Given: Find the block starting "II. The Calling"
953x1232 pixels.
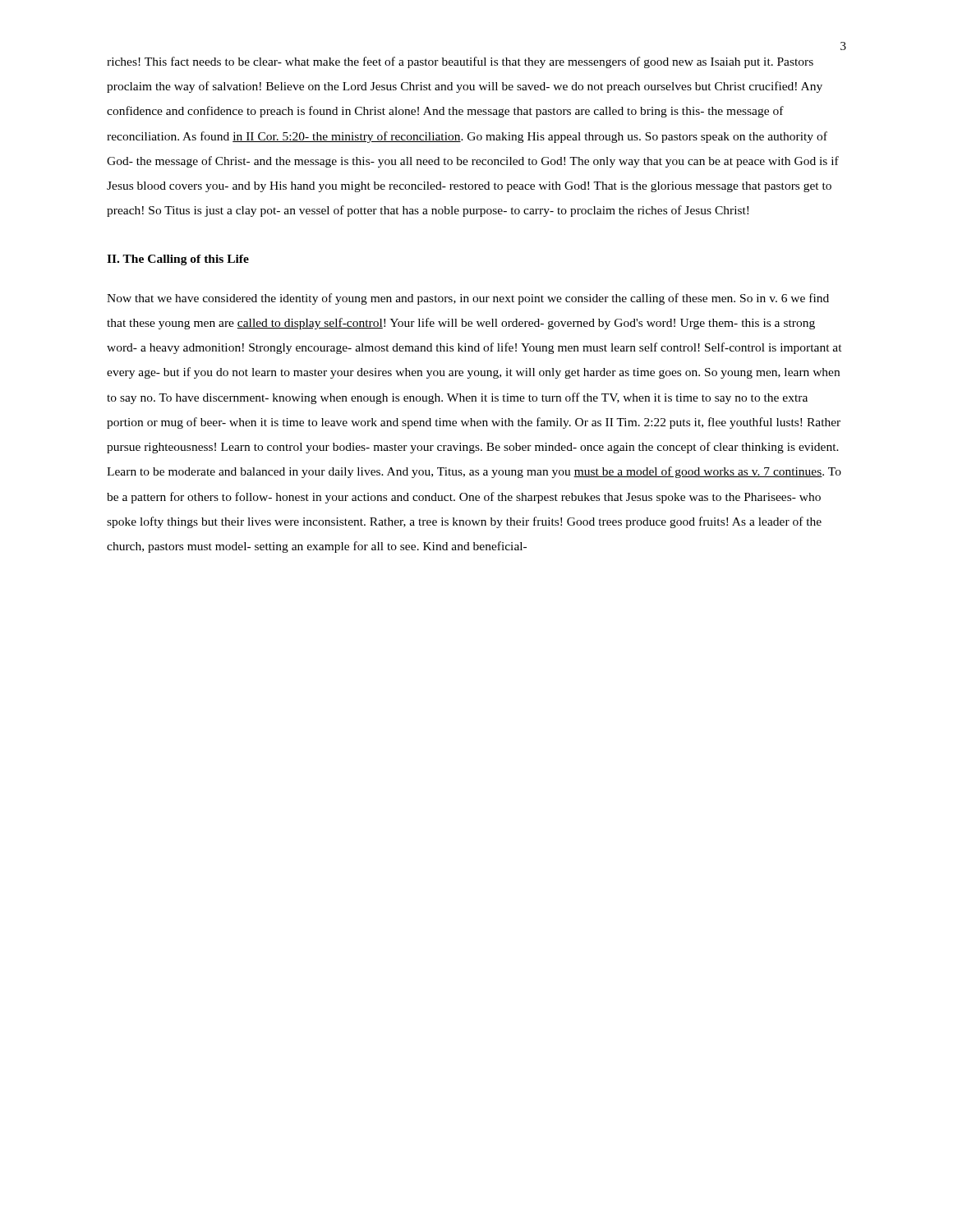Looking at the screenshot, I should click(x=178, y=258).
